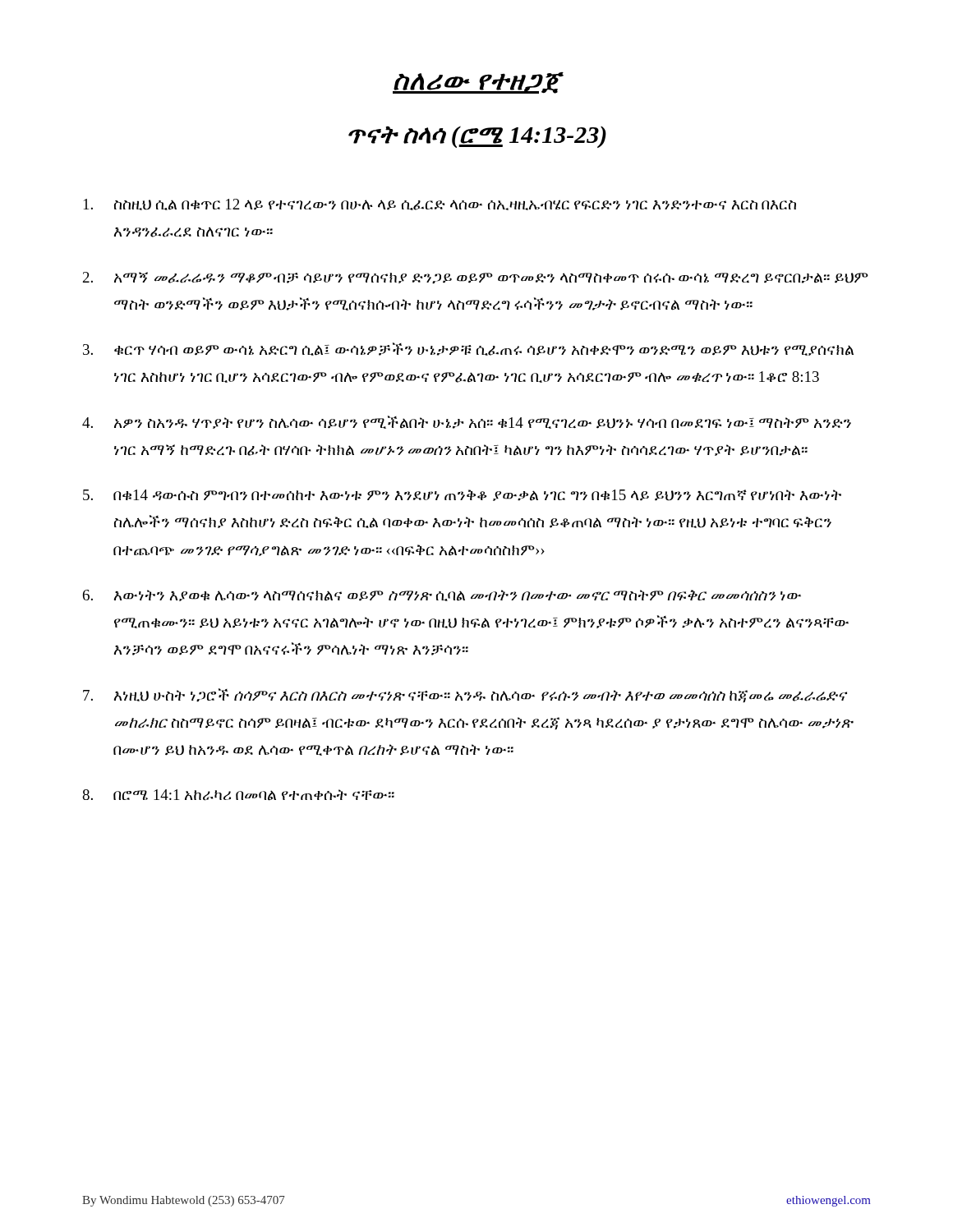Click the passage that begins "6. እውነትን እያወቁ"
The height and width of the screenshot is (1232, 953).
click(x=476, y=622)
